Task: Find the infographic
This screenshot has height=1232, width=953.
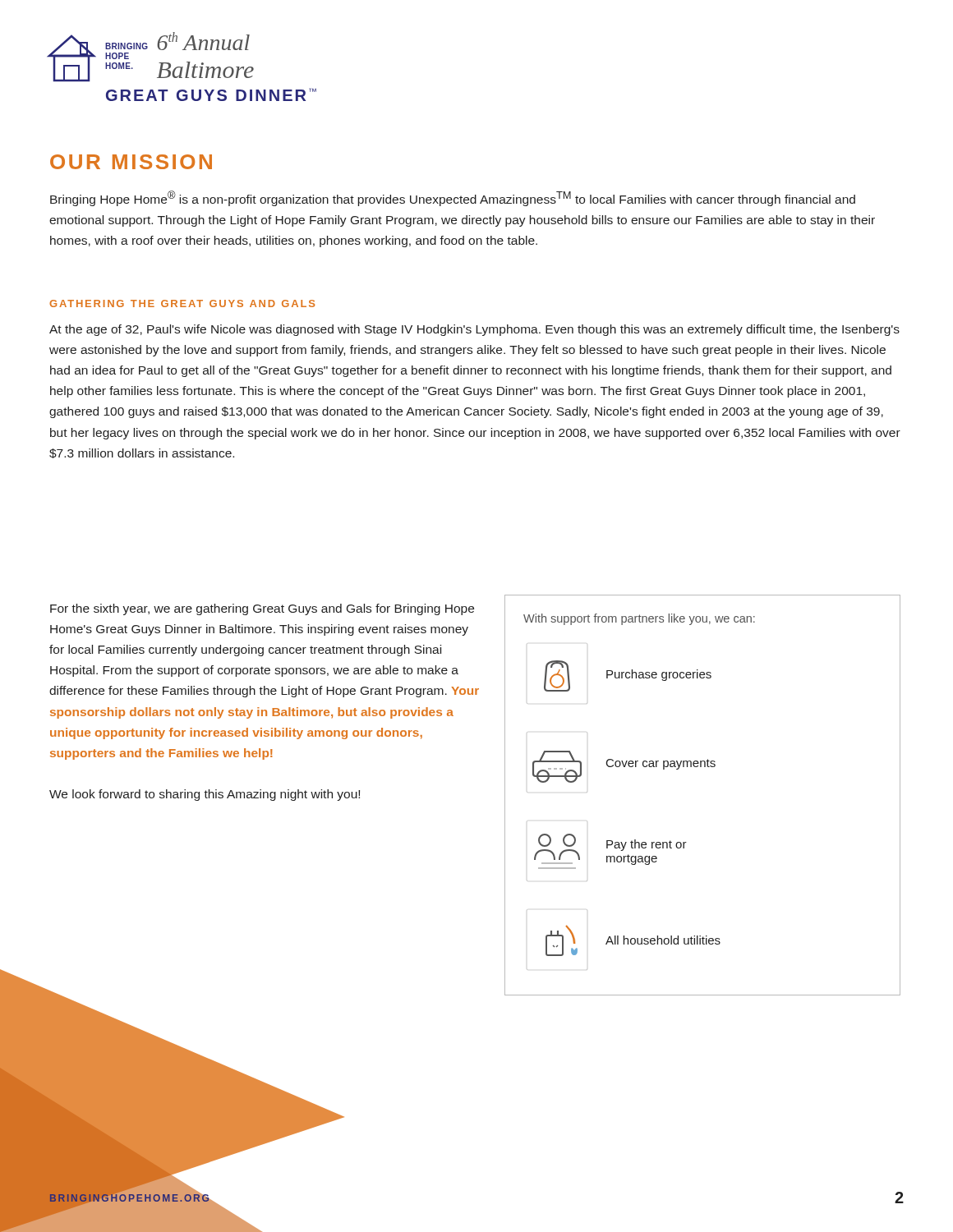Action: [x=702, y=795]
